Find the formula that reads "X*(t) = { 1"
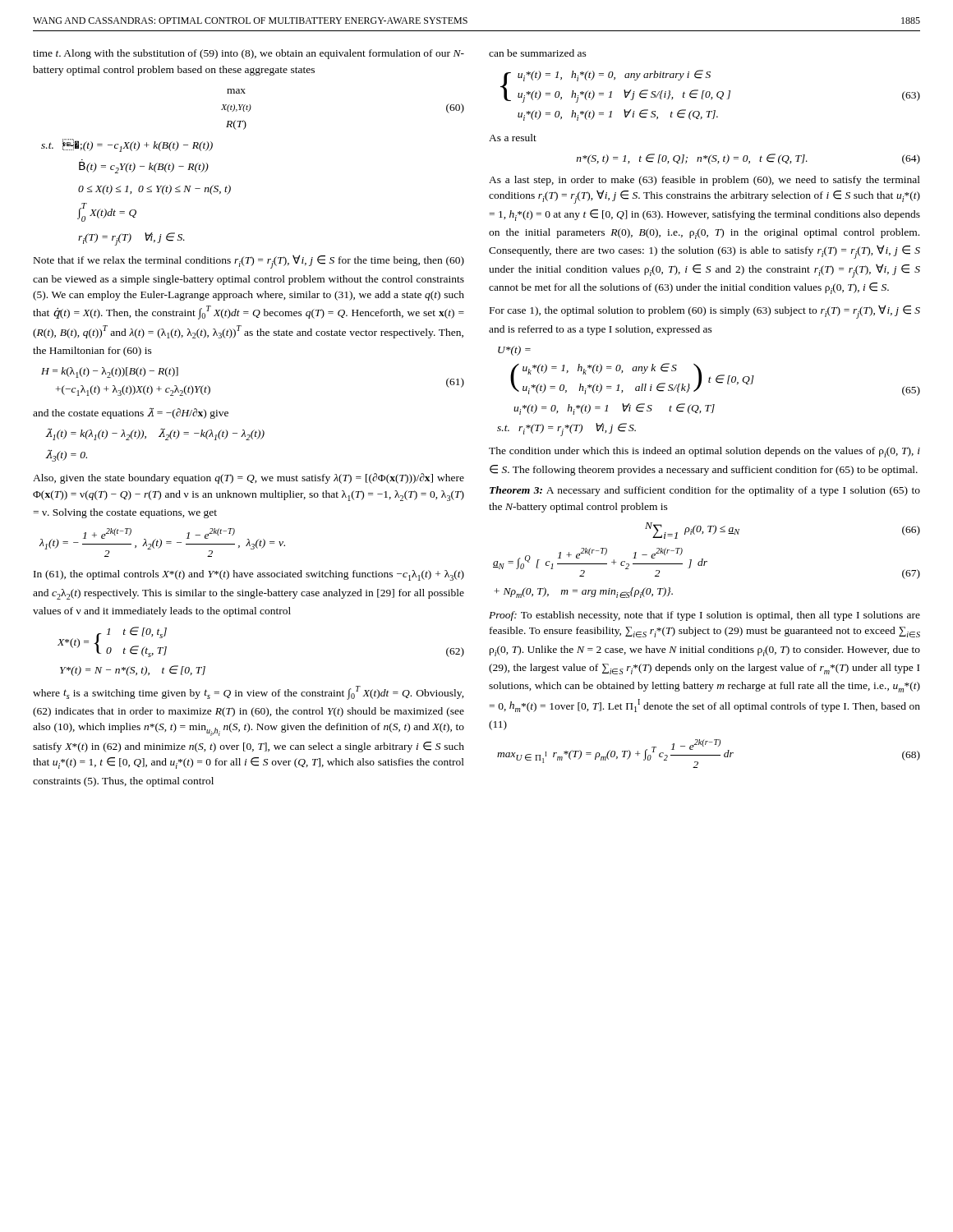 pyautogui.click(x=109, y=648)
